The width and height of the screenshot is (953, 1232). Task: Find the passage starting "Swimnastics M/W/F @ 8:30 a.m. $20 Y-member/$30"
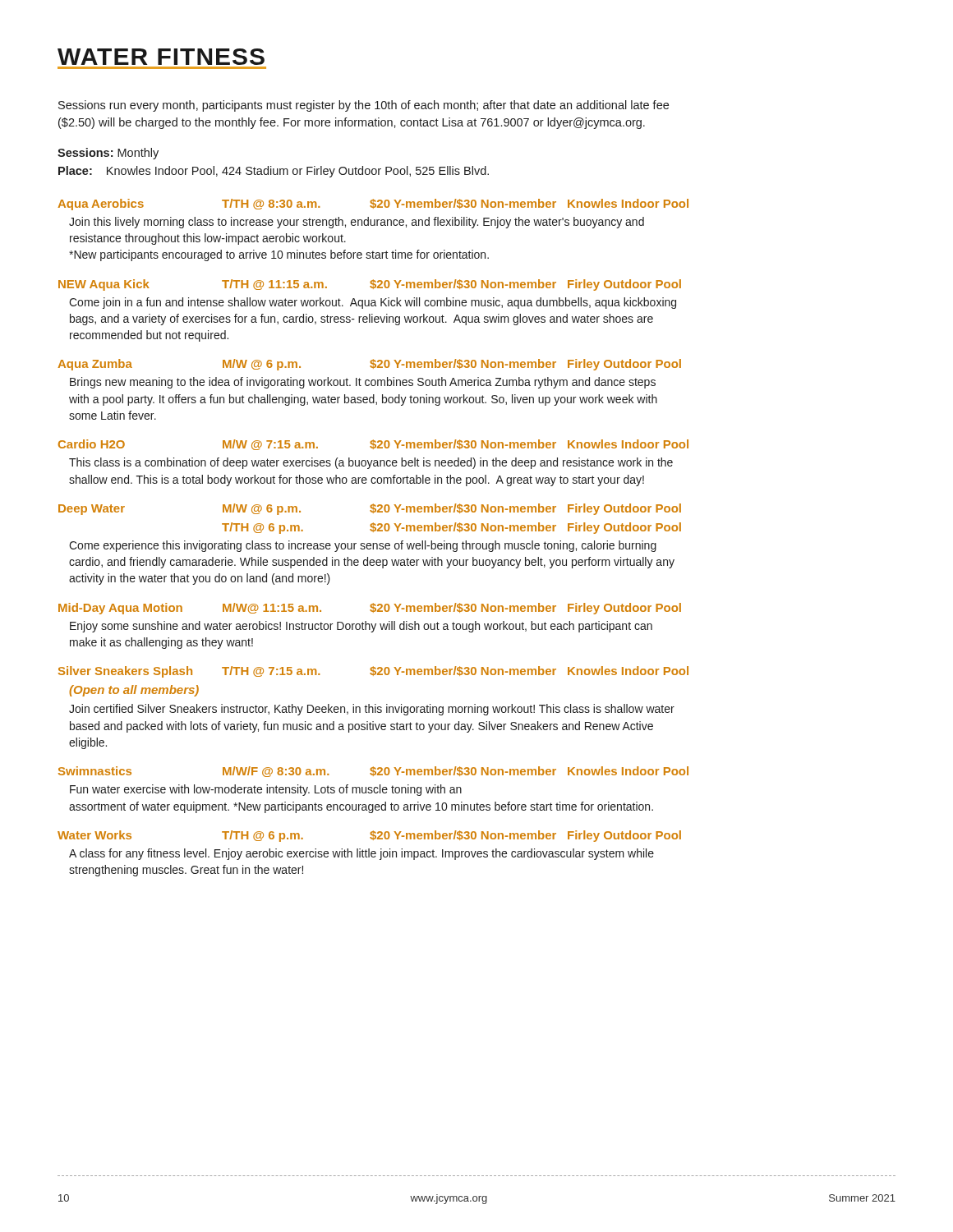pos(373,772)
